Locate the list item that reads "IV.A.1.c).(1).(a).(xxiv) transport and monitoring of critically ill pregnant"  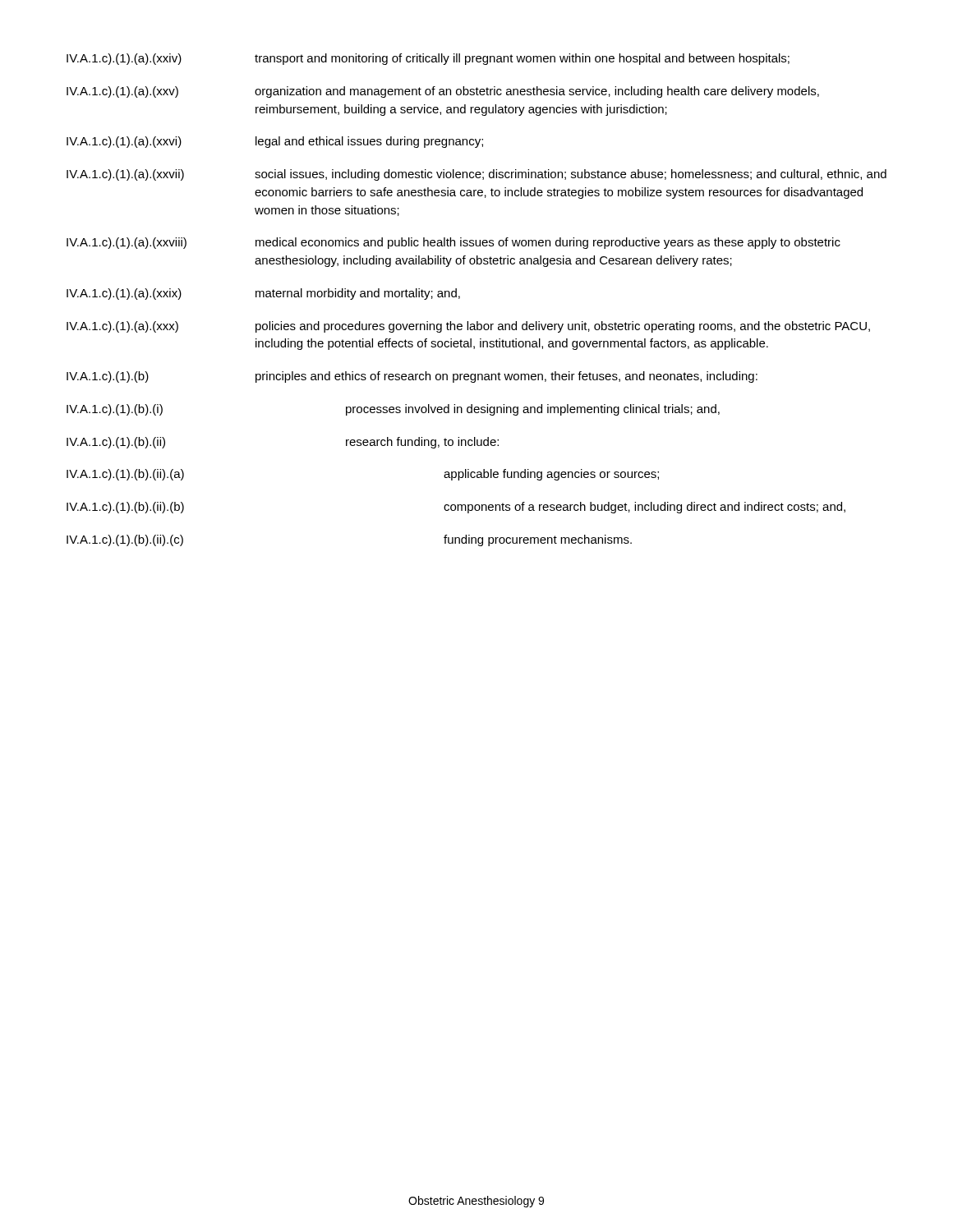coord(476,58)
